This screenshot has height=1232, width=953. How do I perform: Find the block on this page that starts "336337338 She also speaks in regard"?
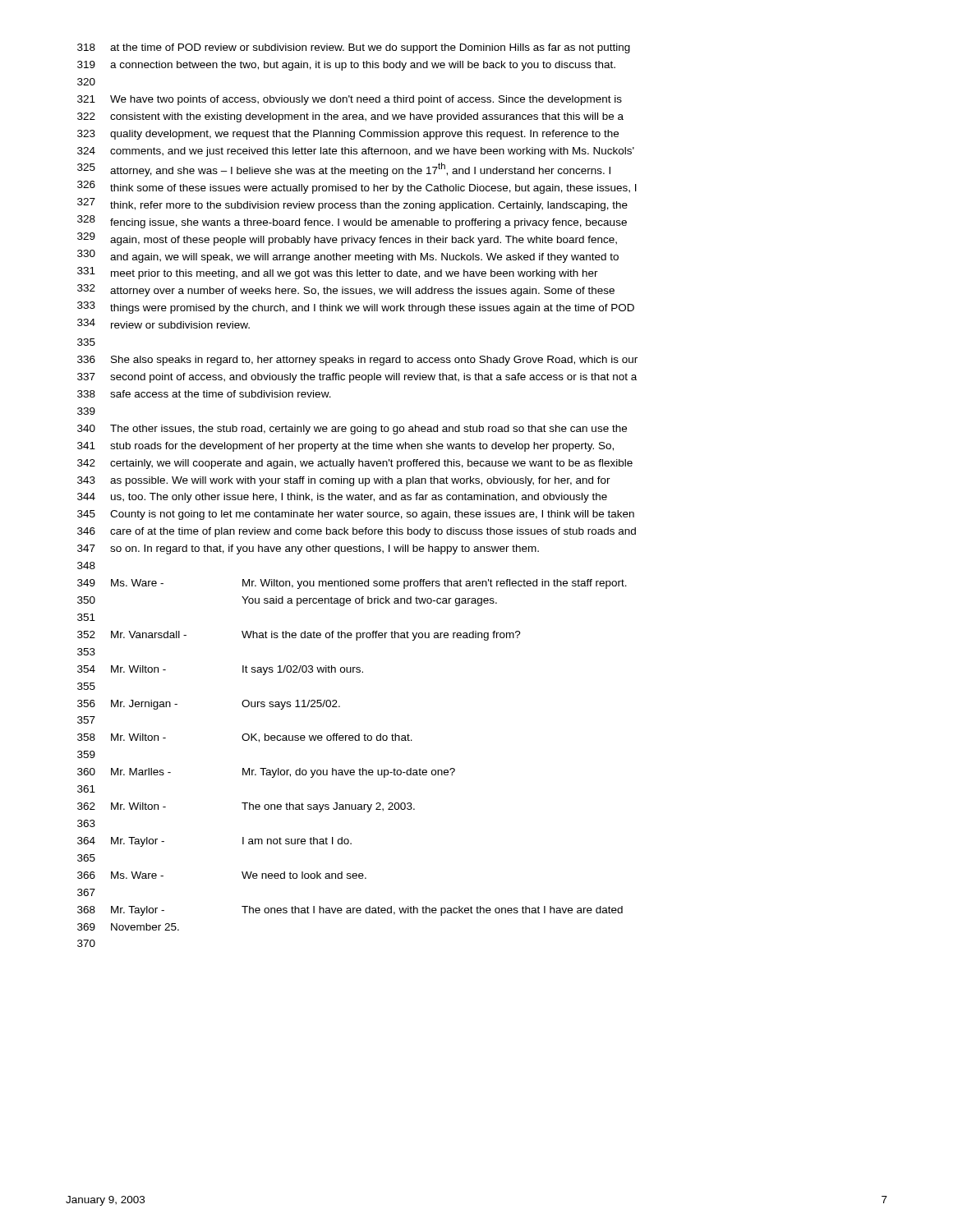[476, 377]
